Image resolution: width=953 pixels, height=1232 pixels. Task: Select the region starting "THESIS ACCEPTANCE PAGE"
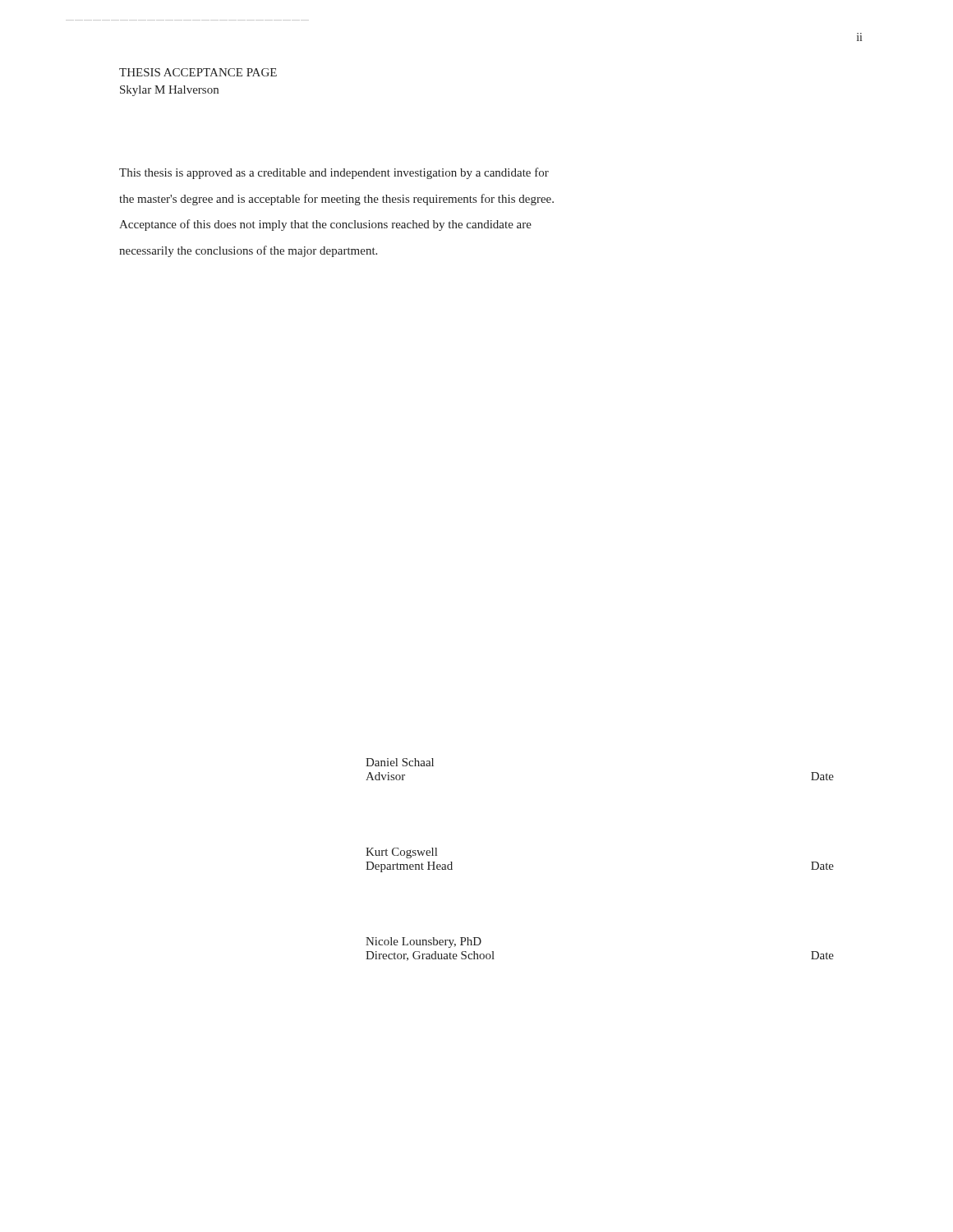pyautogui.click(x=198, y=72)
